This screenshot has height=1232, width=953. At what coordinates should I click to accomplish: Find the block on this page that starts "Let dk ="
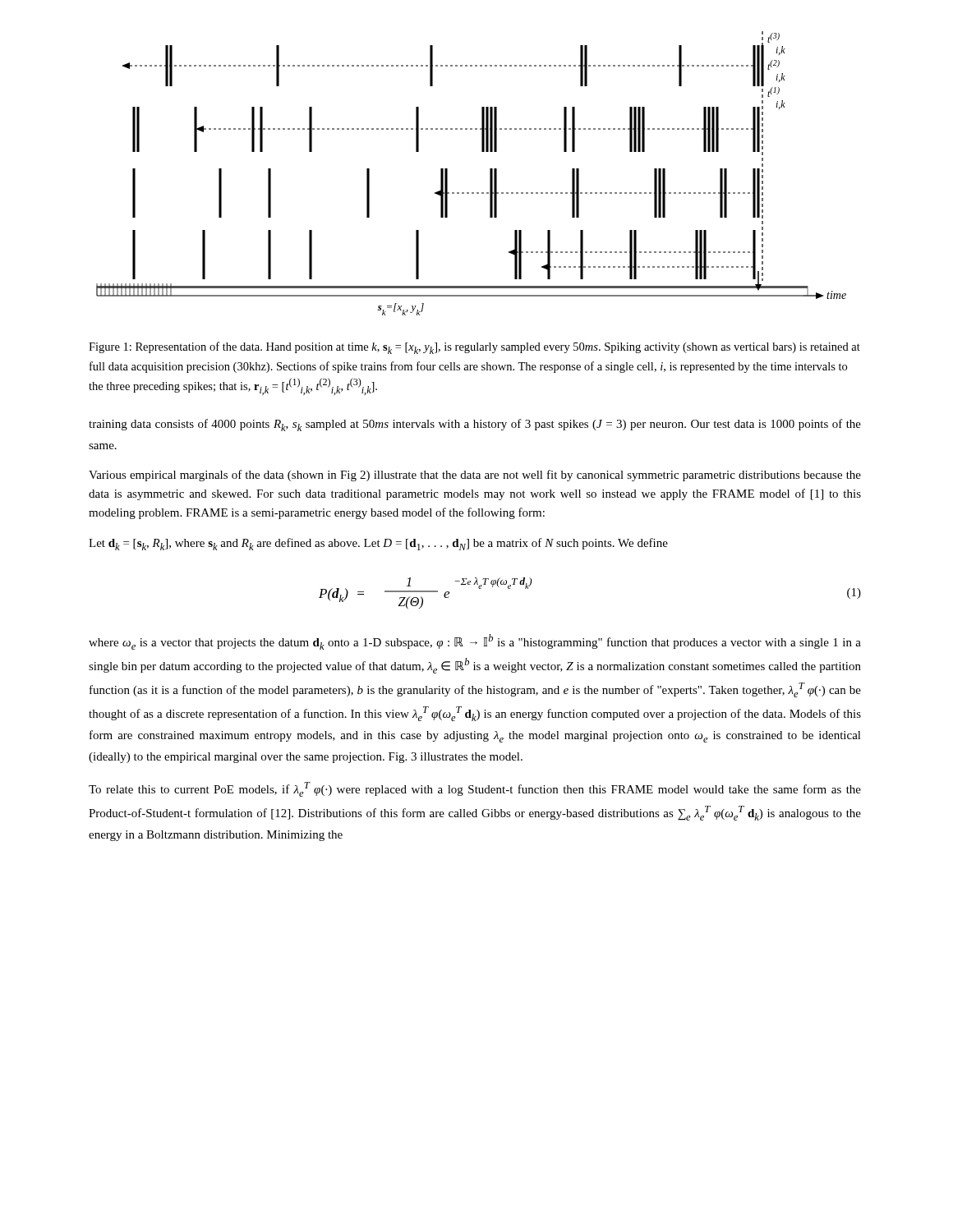(378, 544)
